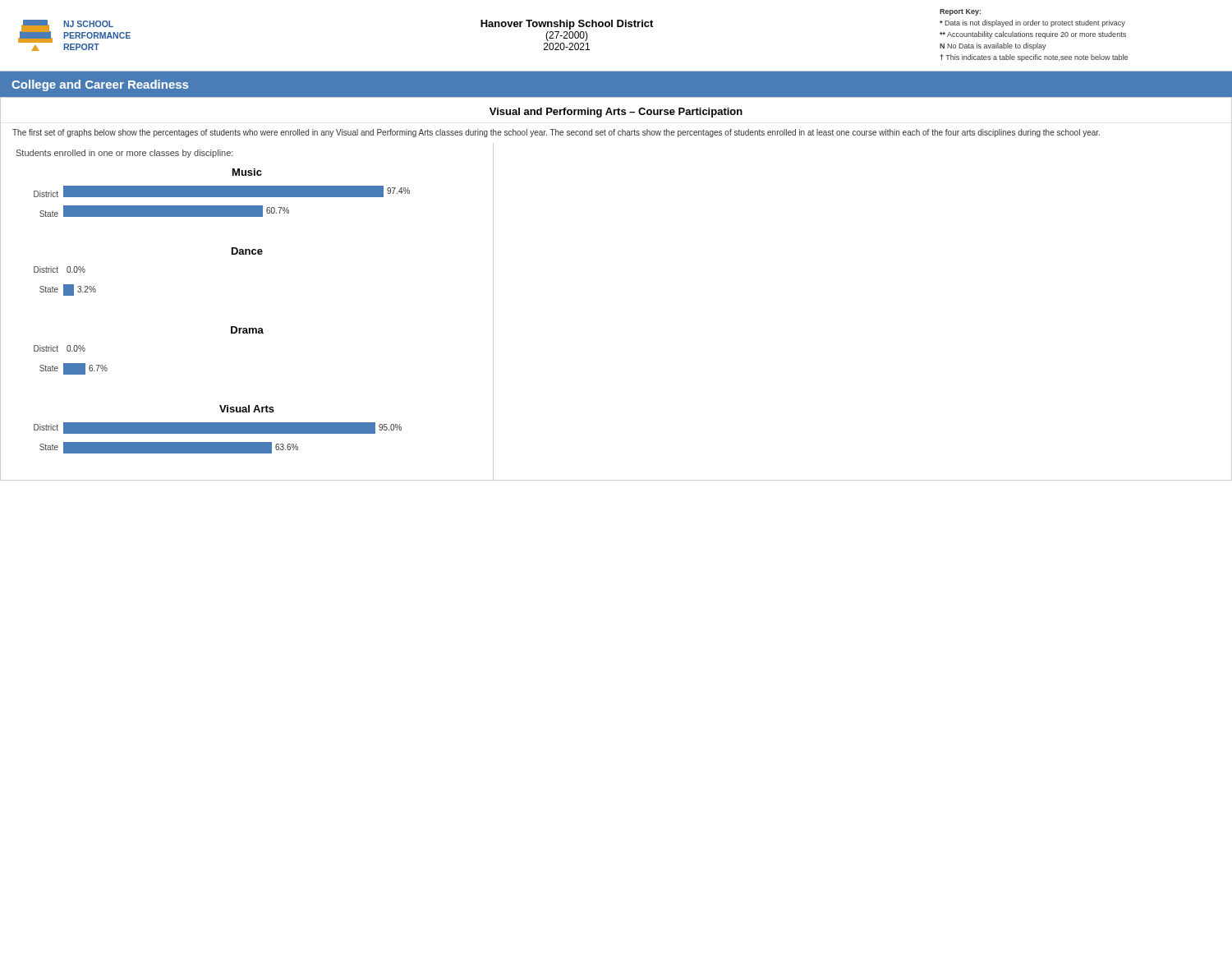Viewport: 1232px width, 953px height.
Task: Click on the section header with the text "College and Career Readiness"
Action: coord(100,84)
